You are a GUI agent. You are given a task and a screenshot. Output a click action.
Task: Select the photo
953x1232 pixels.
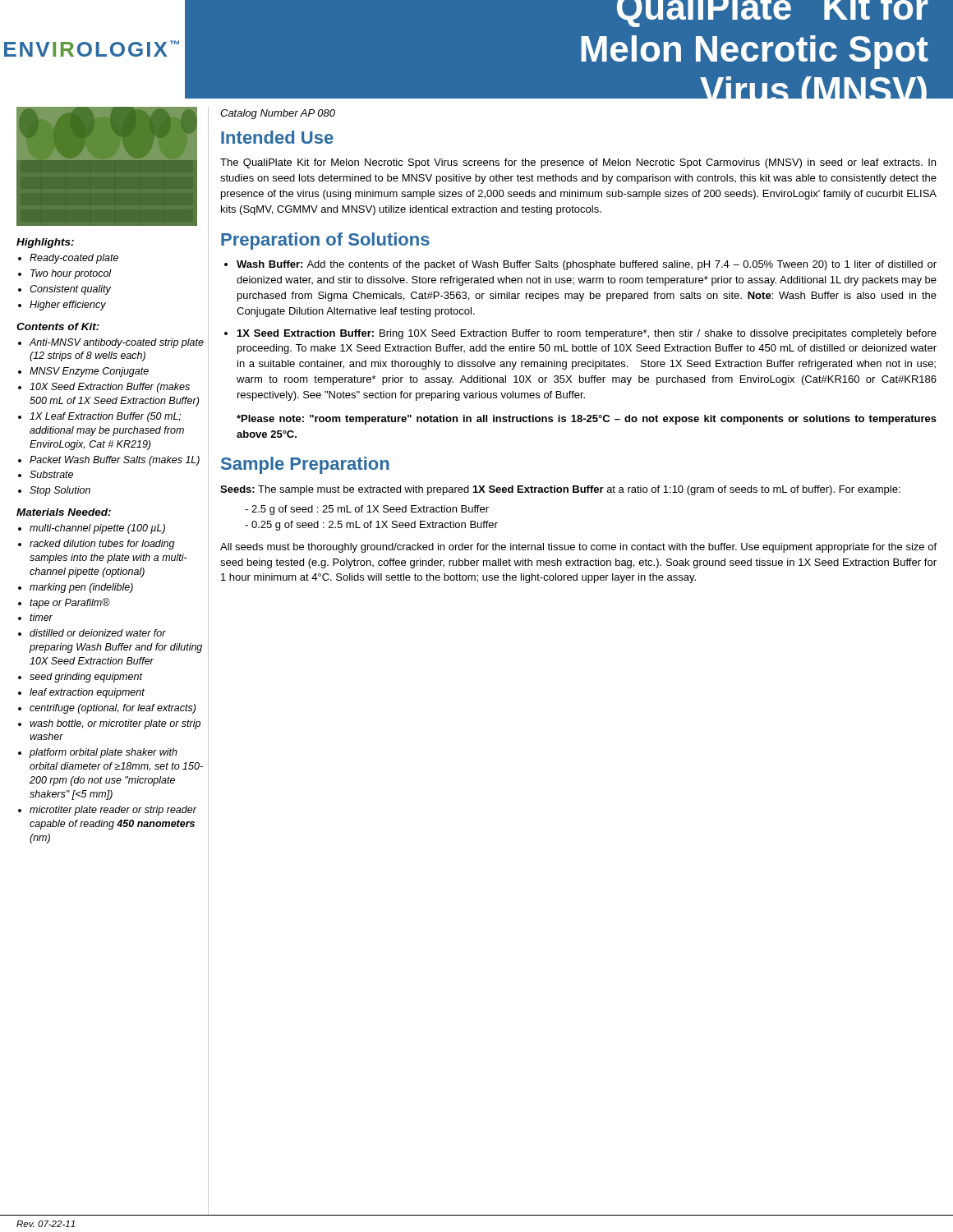pyautogui.click(x=107, y=166)
